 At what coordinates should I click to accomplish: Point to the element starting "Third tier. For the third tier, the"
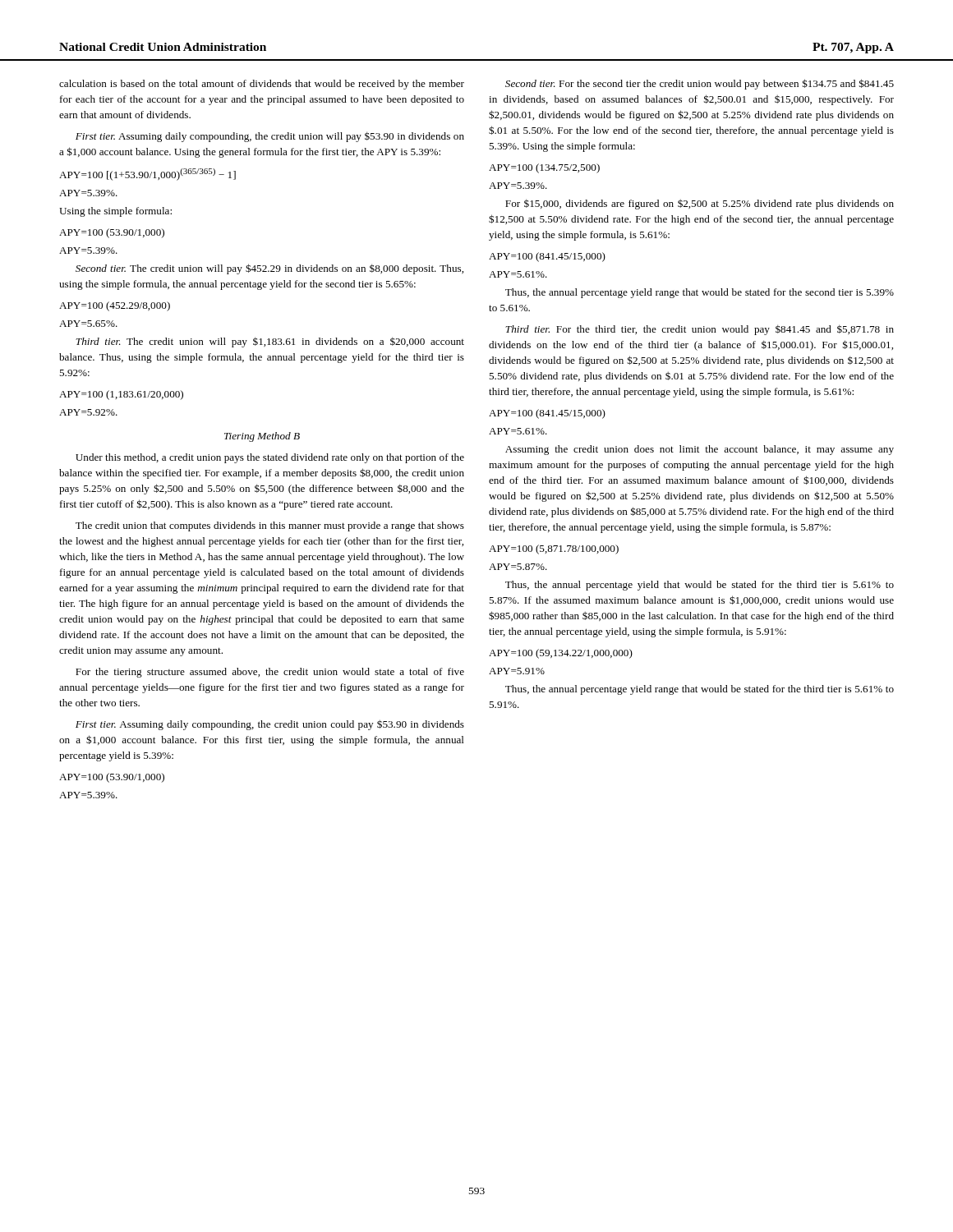(x=691, y=360)
